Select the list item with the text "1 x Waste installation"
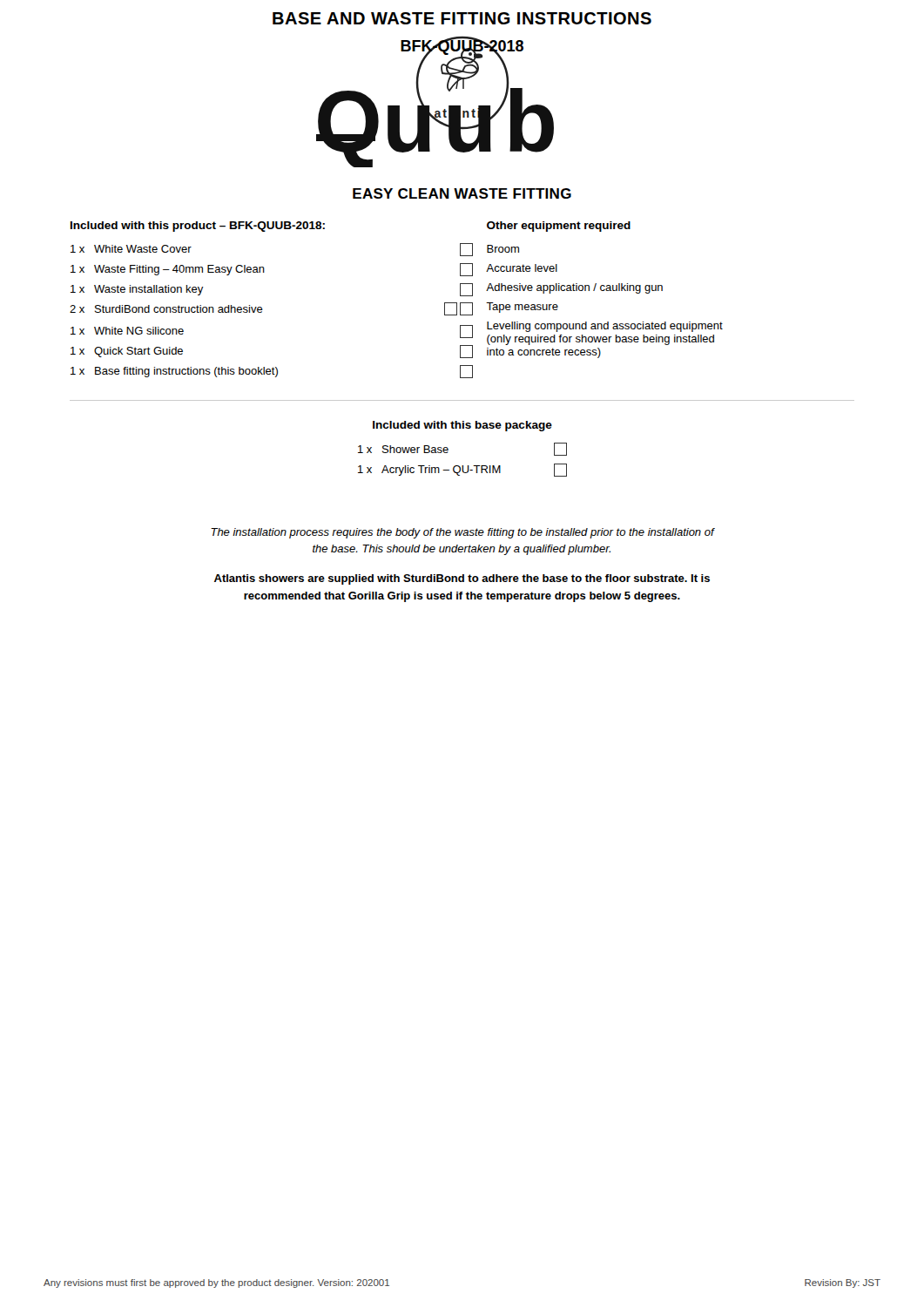The height and width of the screenshot is (1307, 924). (x=142, y=290)
